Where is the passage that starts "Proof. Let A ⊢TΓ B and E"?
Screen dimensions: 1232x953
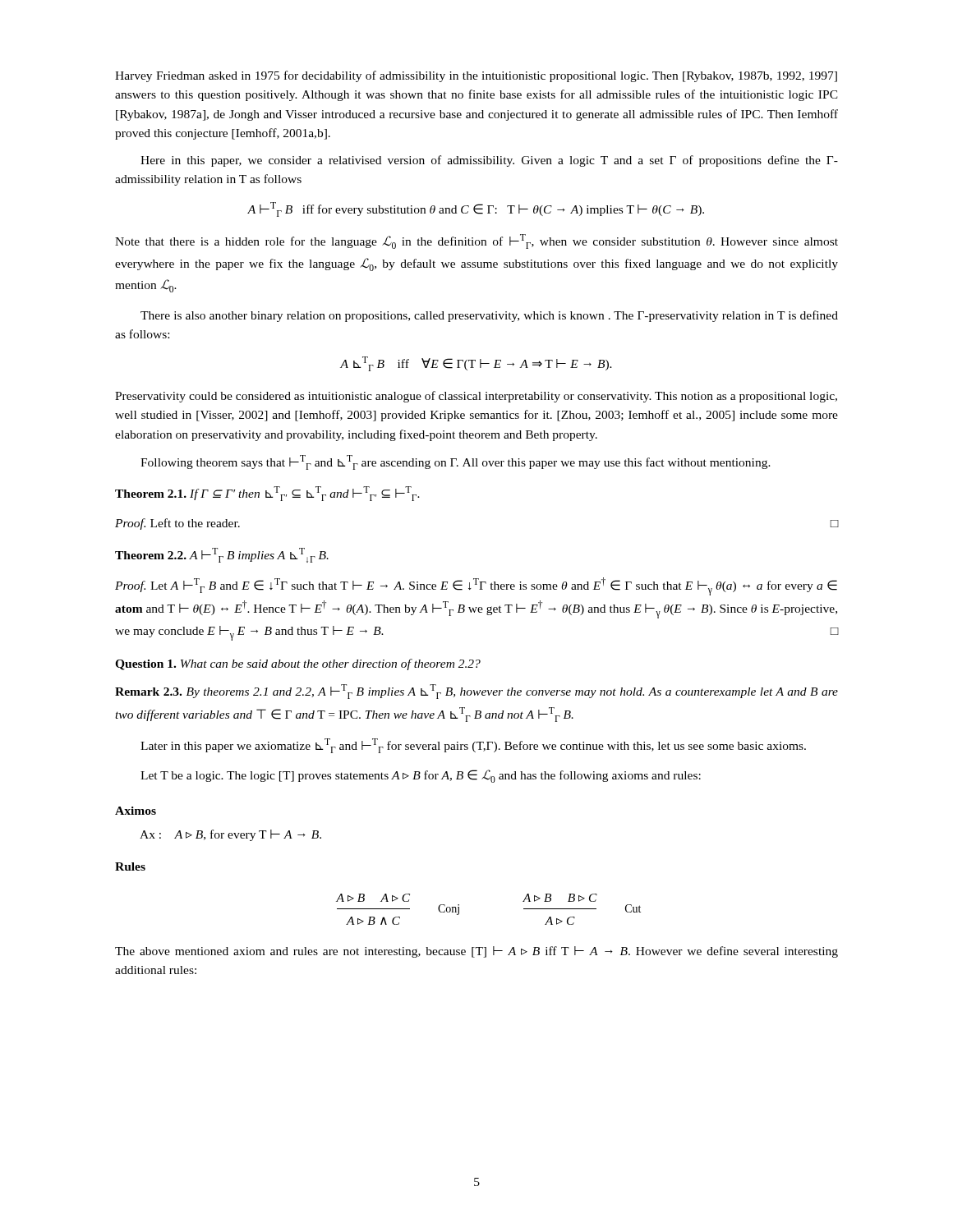click(476, 609)
